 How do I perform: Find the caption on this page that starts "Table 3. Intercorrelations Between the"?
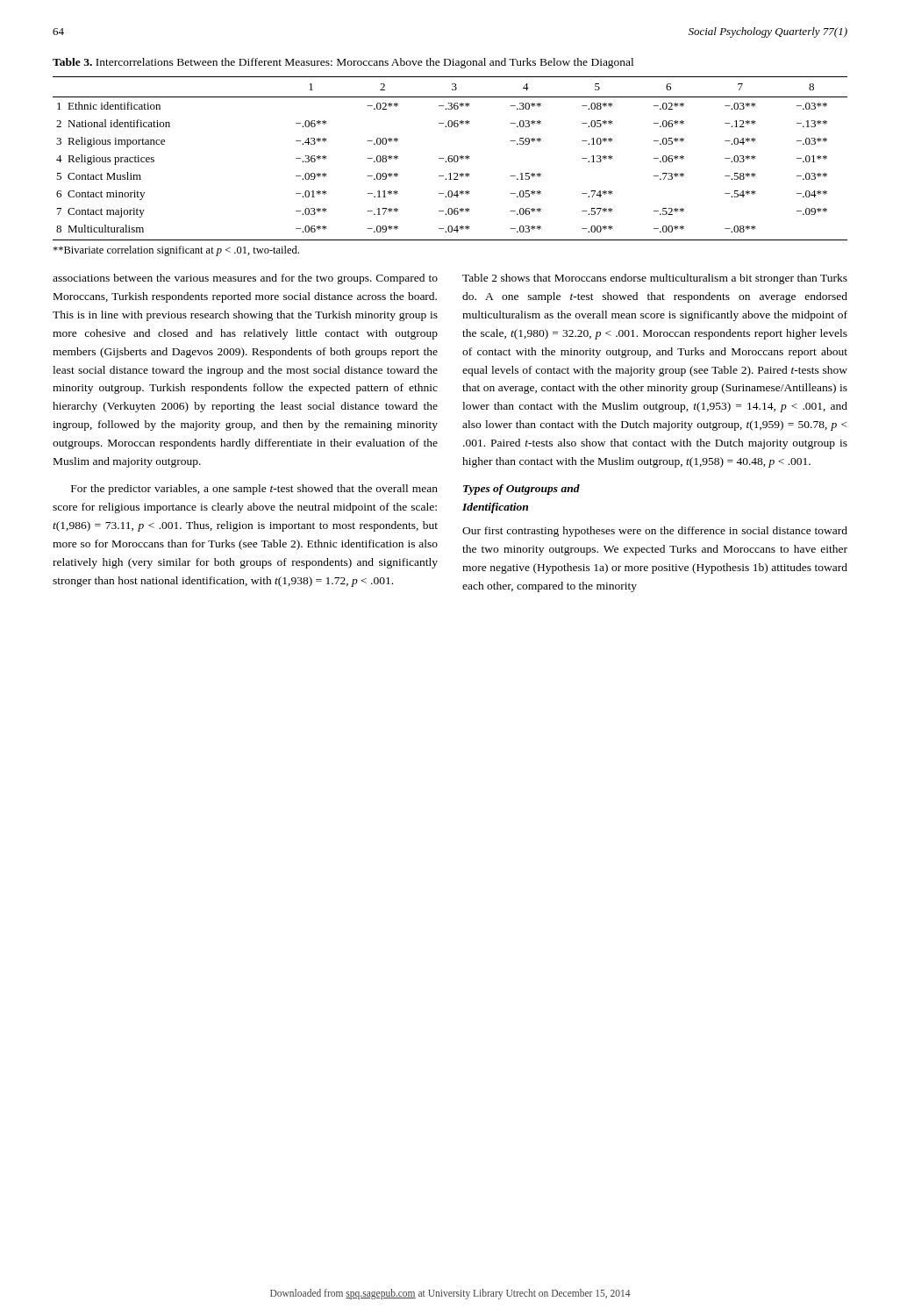(x=343, y=62)
